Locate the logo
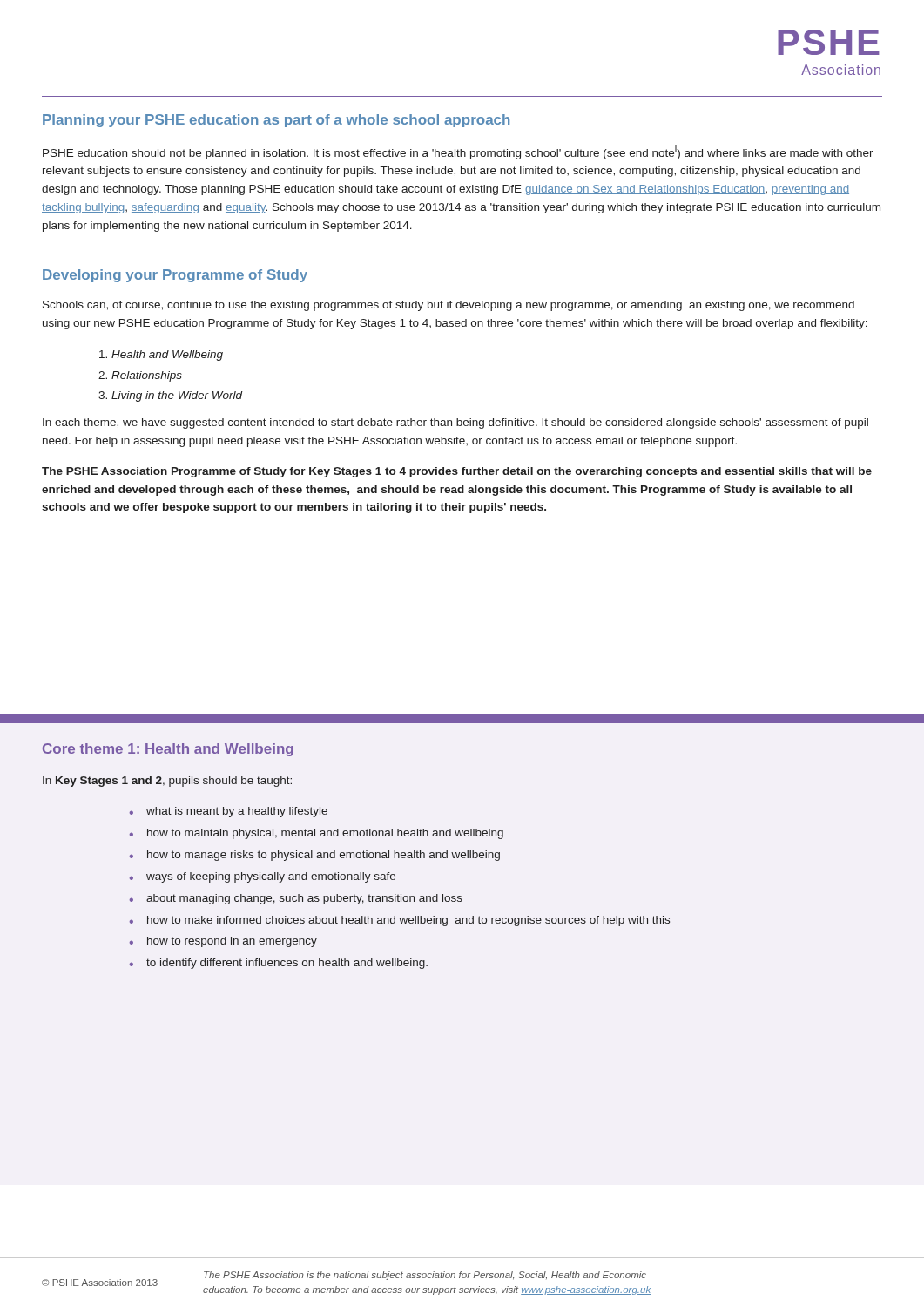 pos(829,51)
